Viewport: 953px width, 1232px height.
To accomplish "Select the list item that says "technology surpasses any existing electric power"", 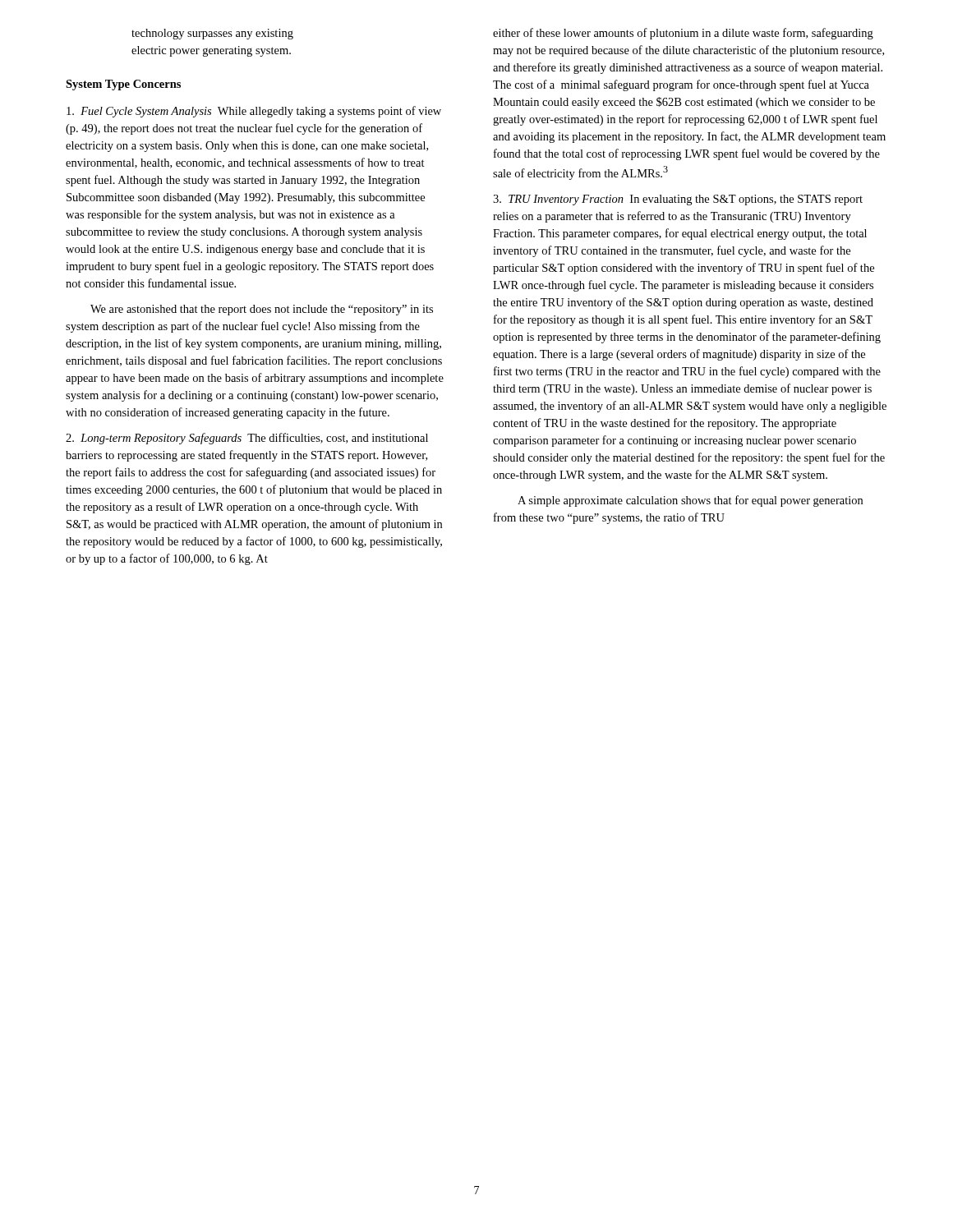I will [212, 41].
